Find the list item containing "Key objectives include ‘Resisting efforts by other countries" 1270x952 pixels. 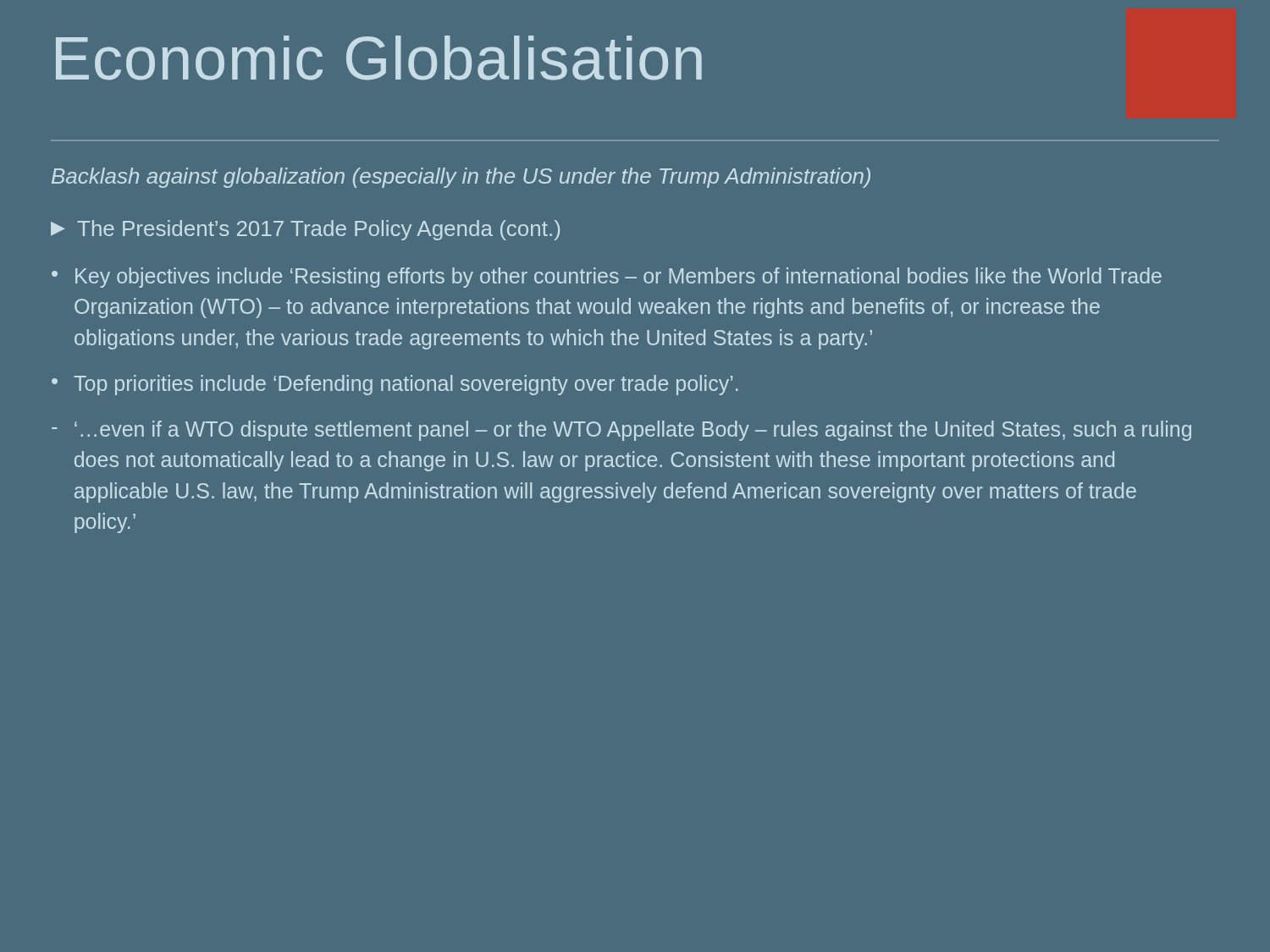622,307
